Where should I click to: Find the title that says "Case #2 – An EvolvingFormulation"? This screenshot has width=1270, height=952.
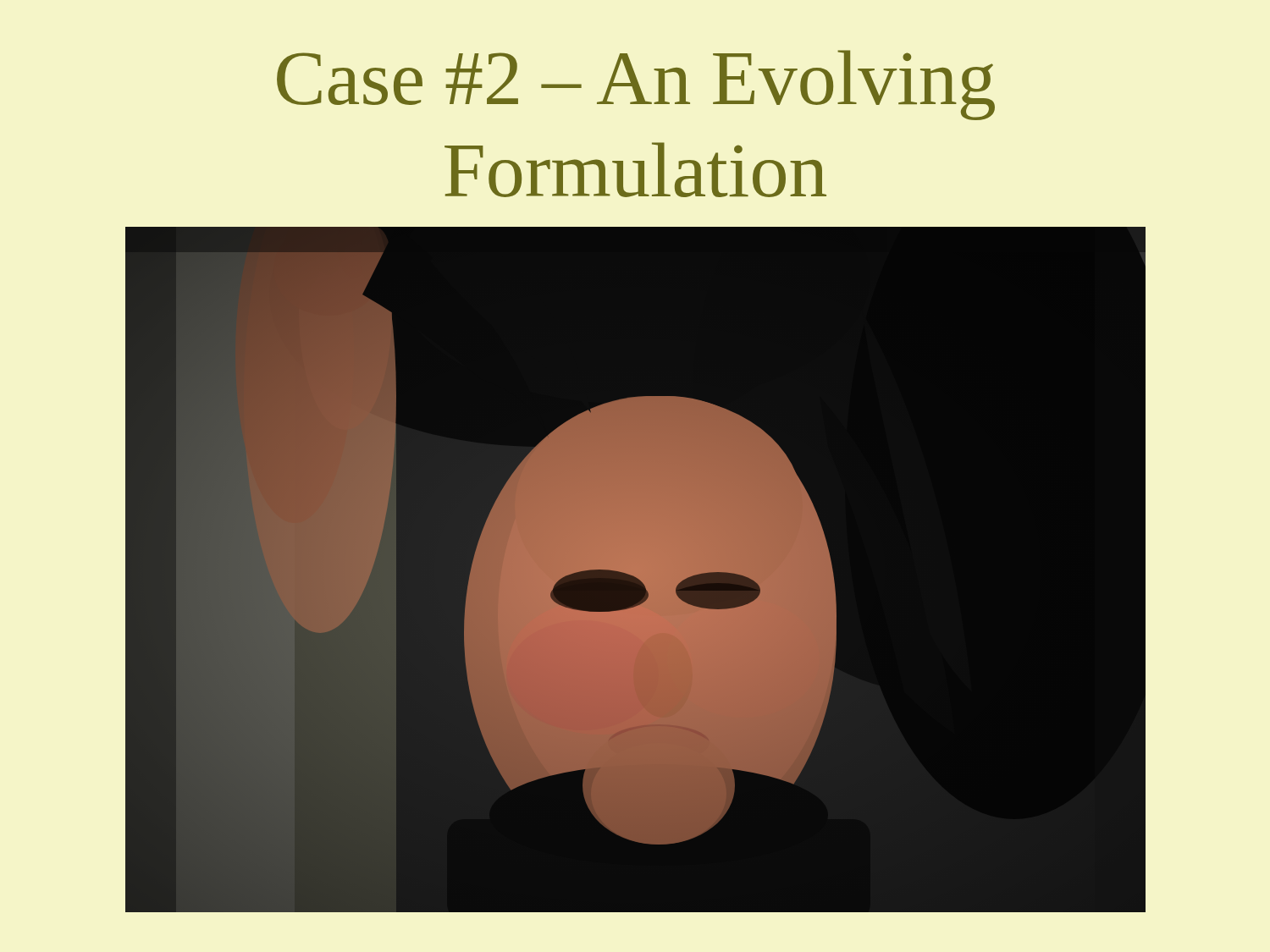tap(635, 124)
